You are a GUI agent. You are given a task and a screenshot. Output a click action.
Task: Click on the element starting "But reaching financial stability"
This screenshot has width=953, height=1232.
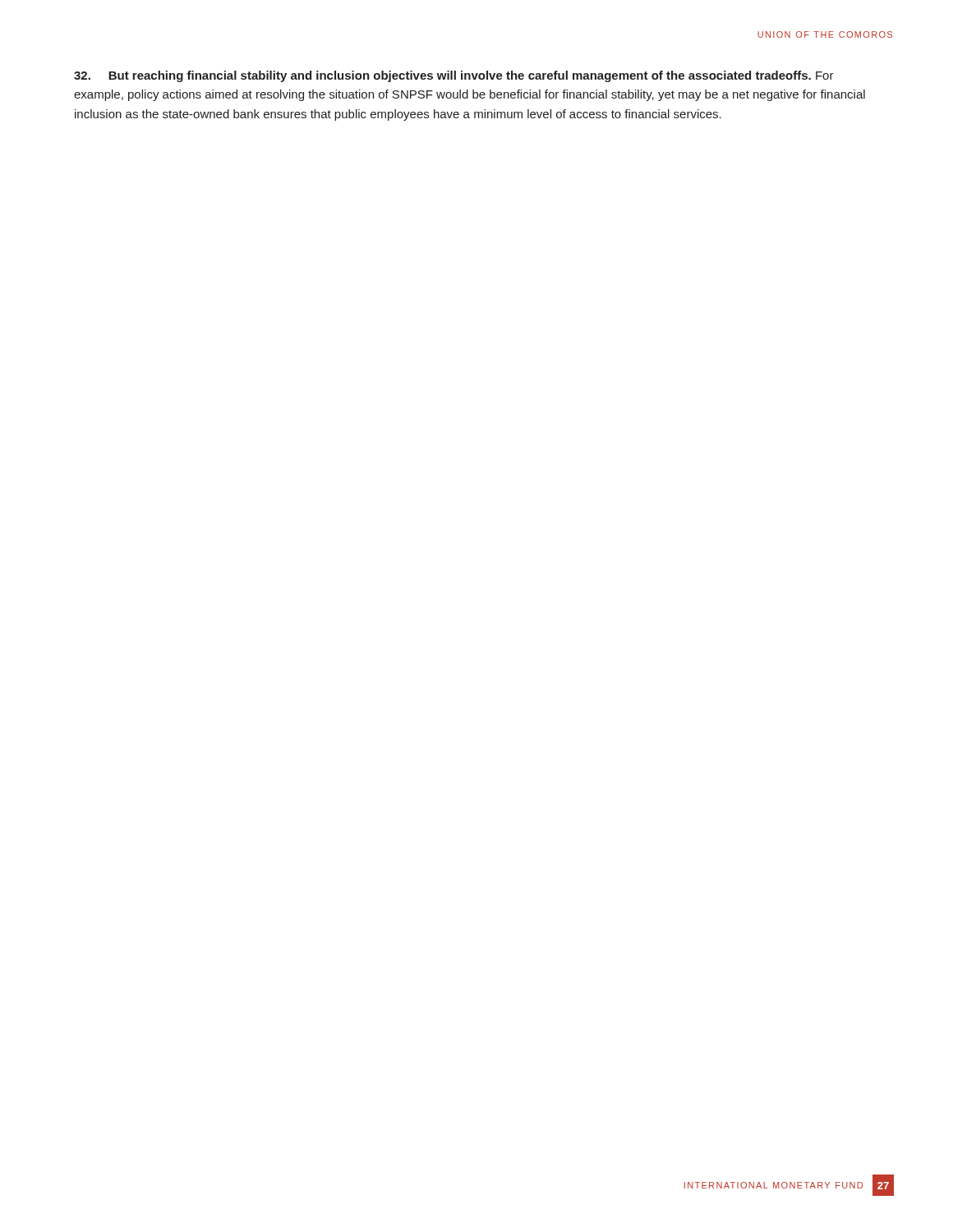(476, 94)
